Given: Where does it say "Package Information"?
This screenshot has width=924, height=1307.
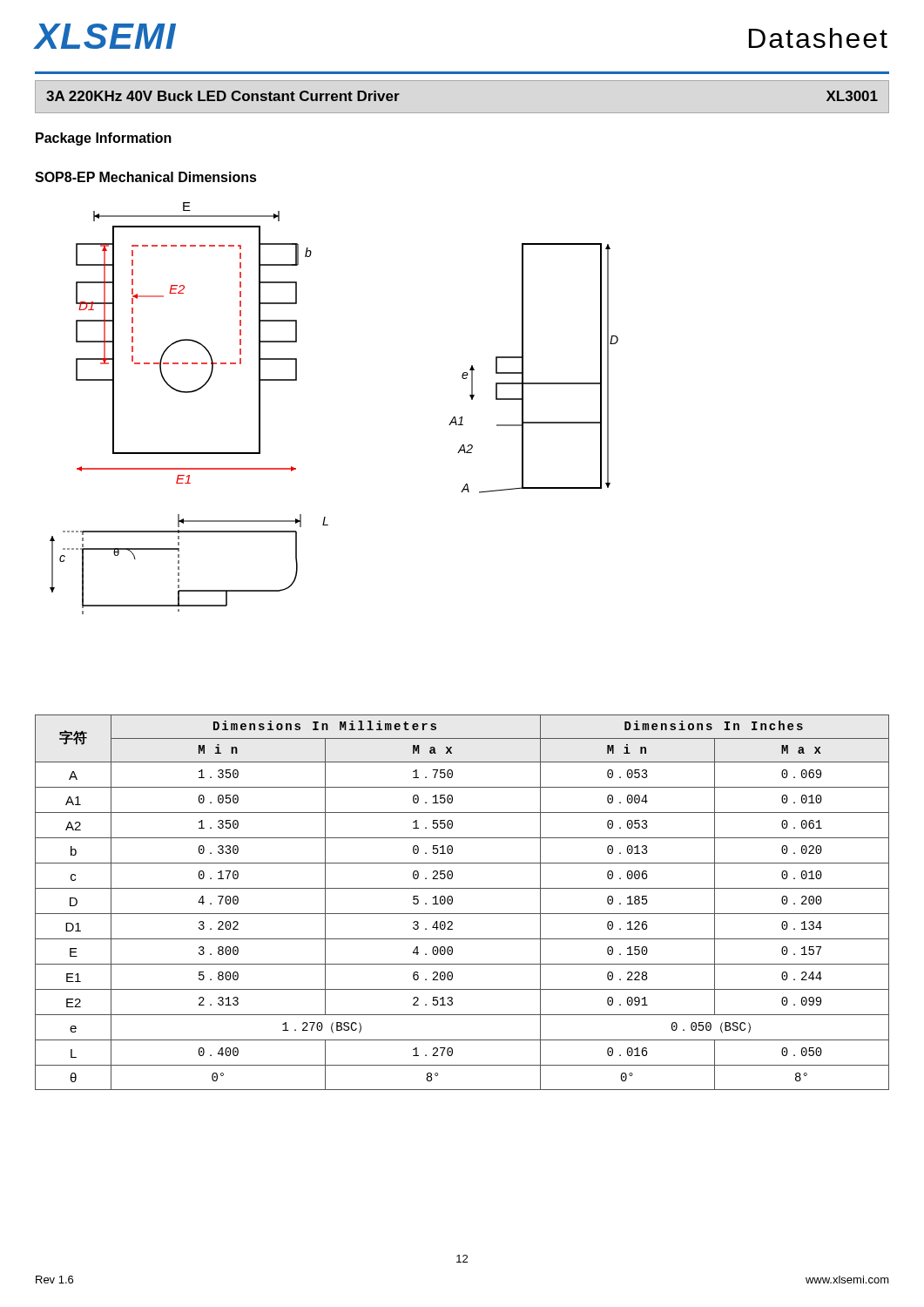Looking at the screenshot, I should tap(103, 138).
